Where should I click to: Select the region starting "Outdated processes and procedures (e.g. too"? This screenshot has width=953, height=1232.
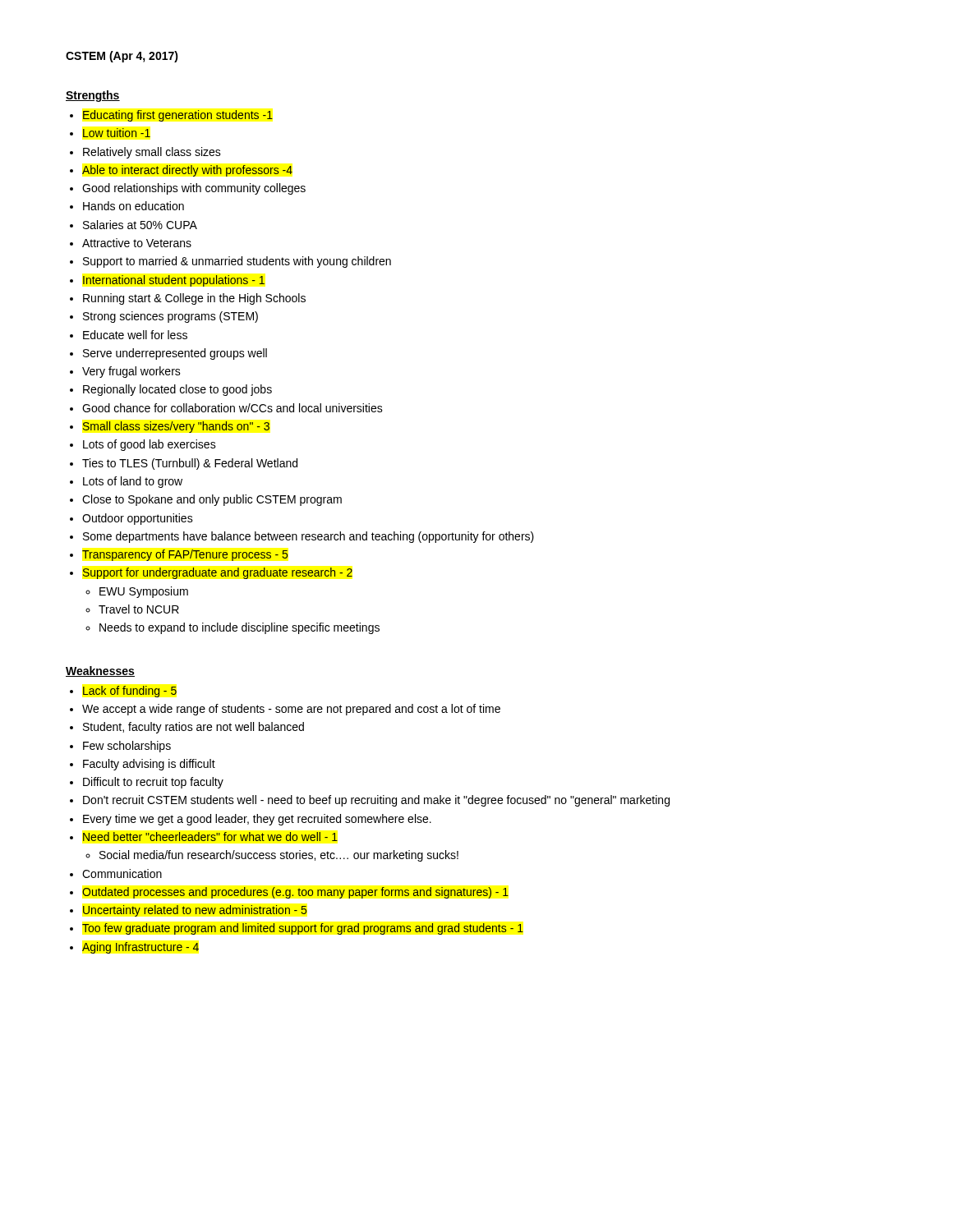295,892
